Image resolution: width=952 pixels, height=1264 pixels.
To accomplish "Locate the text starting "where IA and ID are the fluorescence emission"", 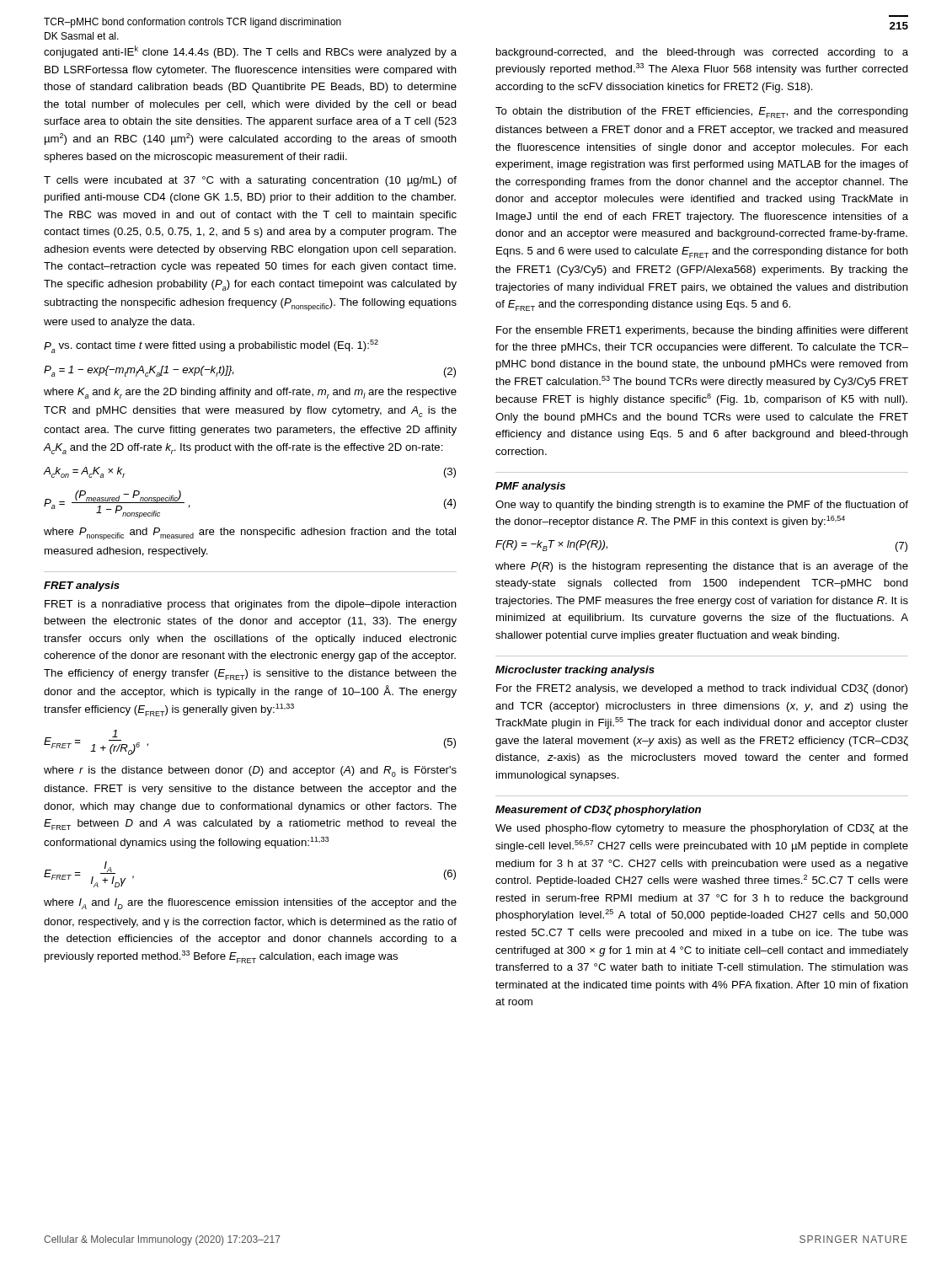I will tap(250, 930).
